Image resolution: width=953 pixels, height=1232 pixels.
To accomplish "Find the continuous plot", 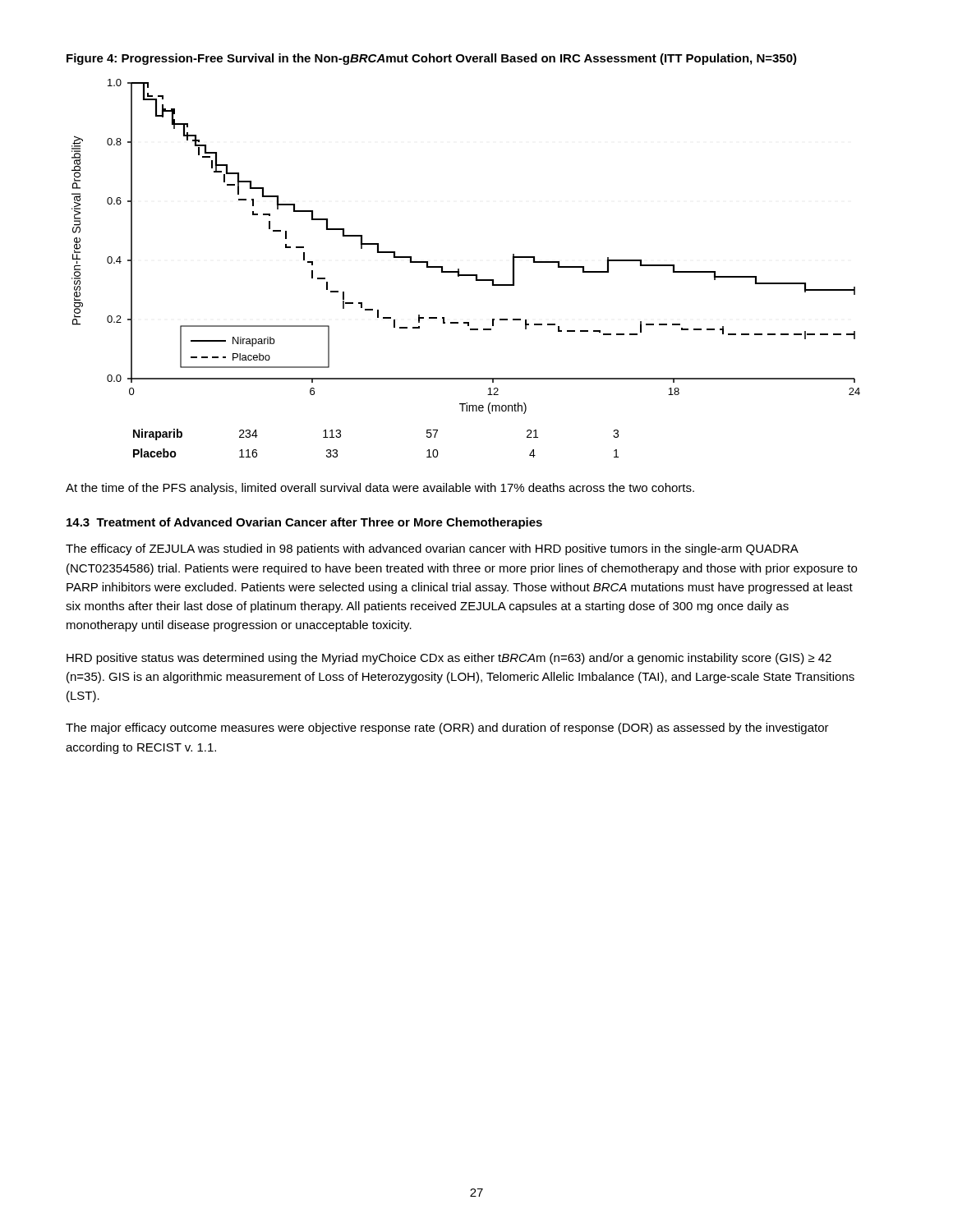I will [476, 269].
